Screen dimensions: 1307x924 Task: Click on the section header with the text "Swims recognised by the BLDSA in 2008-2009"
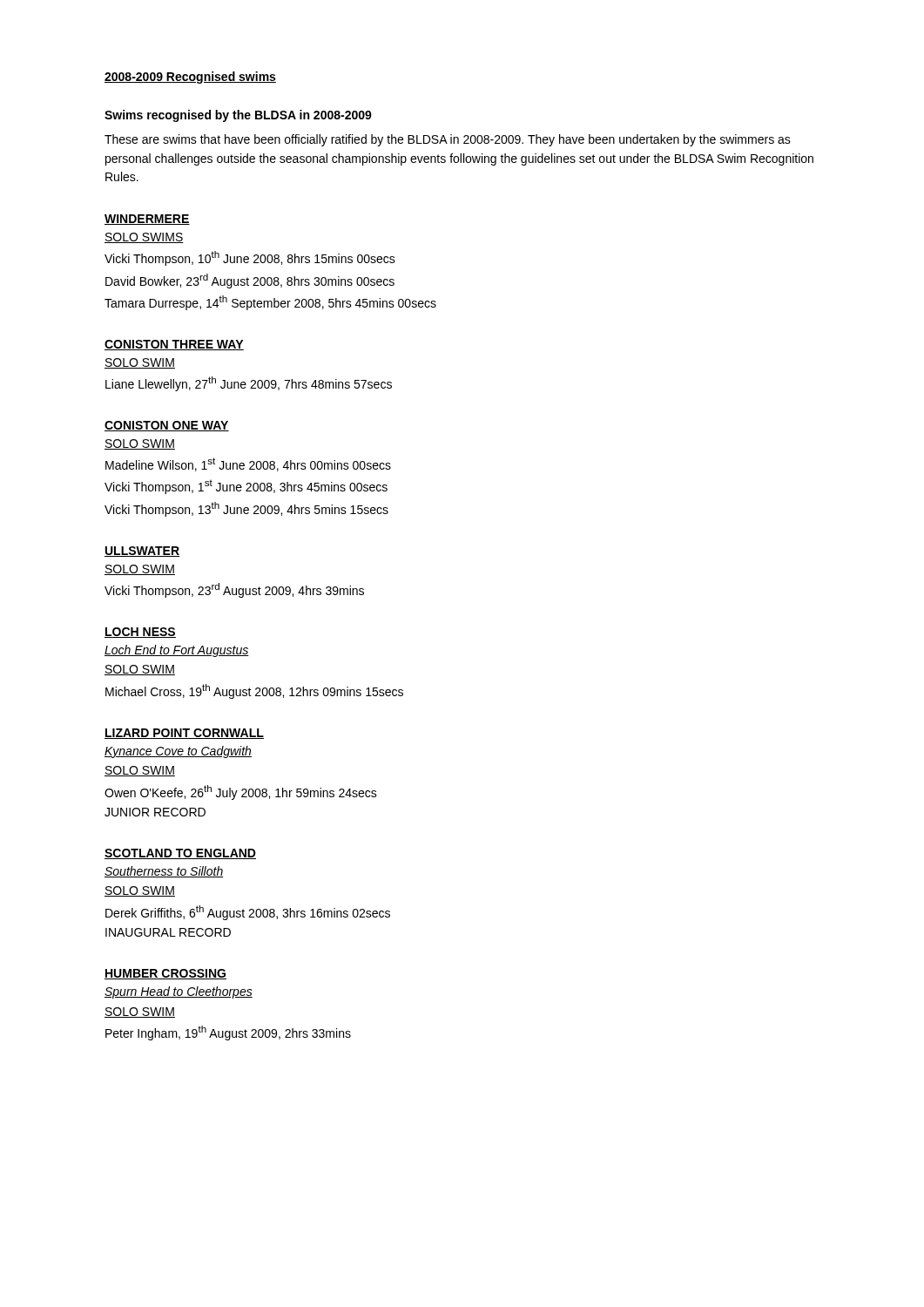pyautogui.click(x=238, y=115)
